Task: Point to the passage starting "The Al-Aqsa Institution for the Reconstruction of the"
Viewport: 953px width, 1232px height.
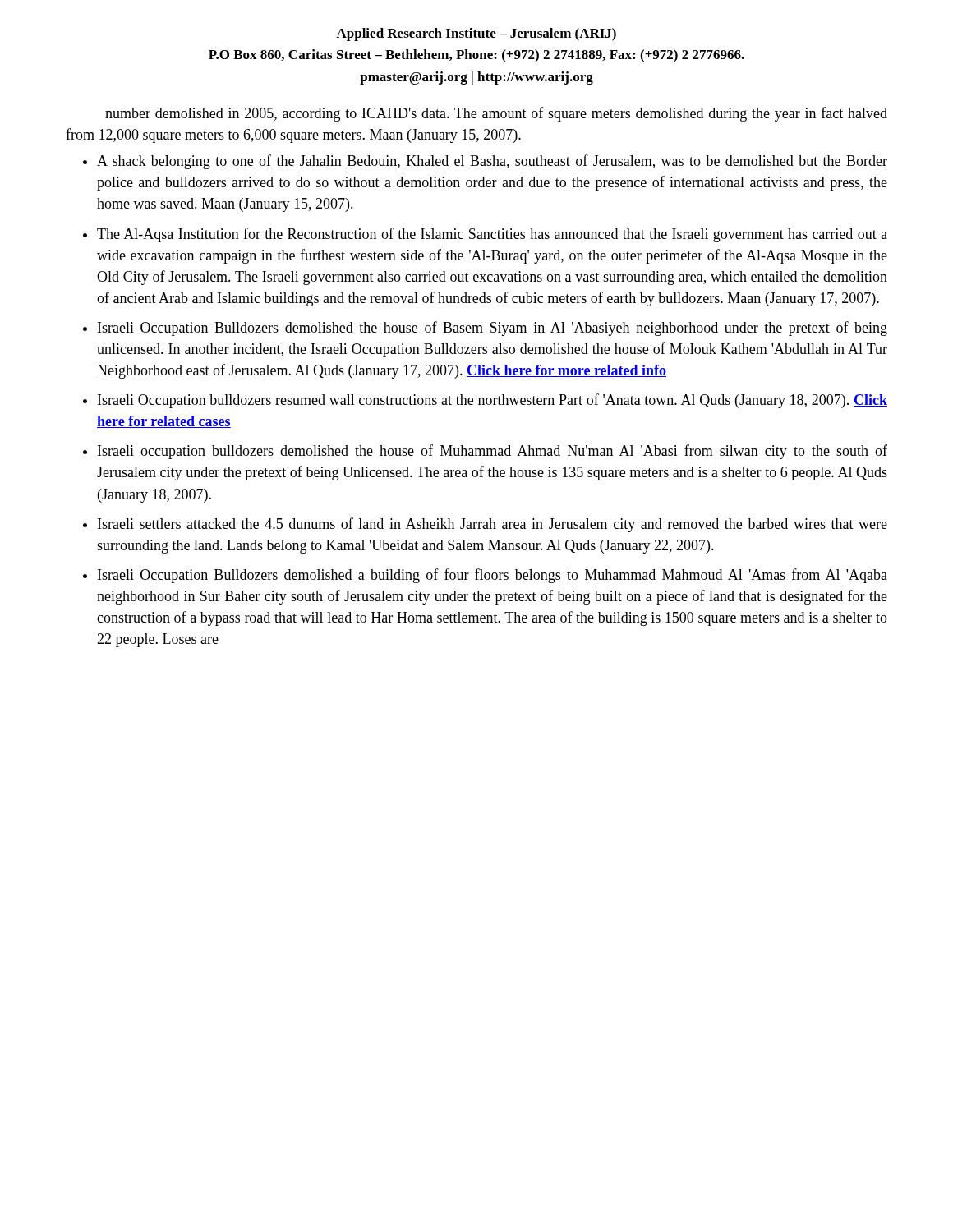Action: click(492, 266)
